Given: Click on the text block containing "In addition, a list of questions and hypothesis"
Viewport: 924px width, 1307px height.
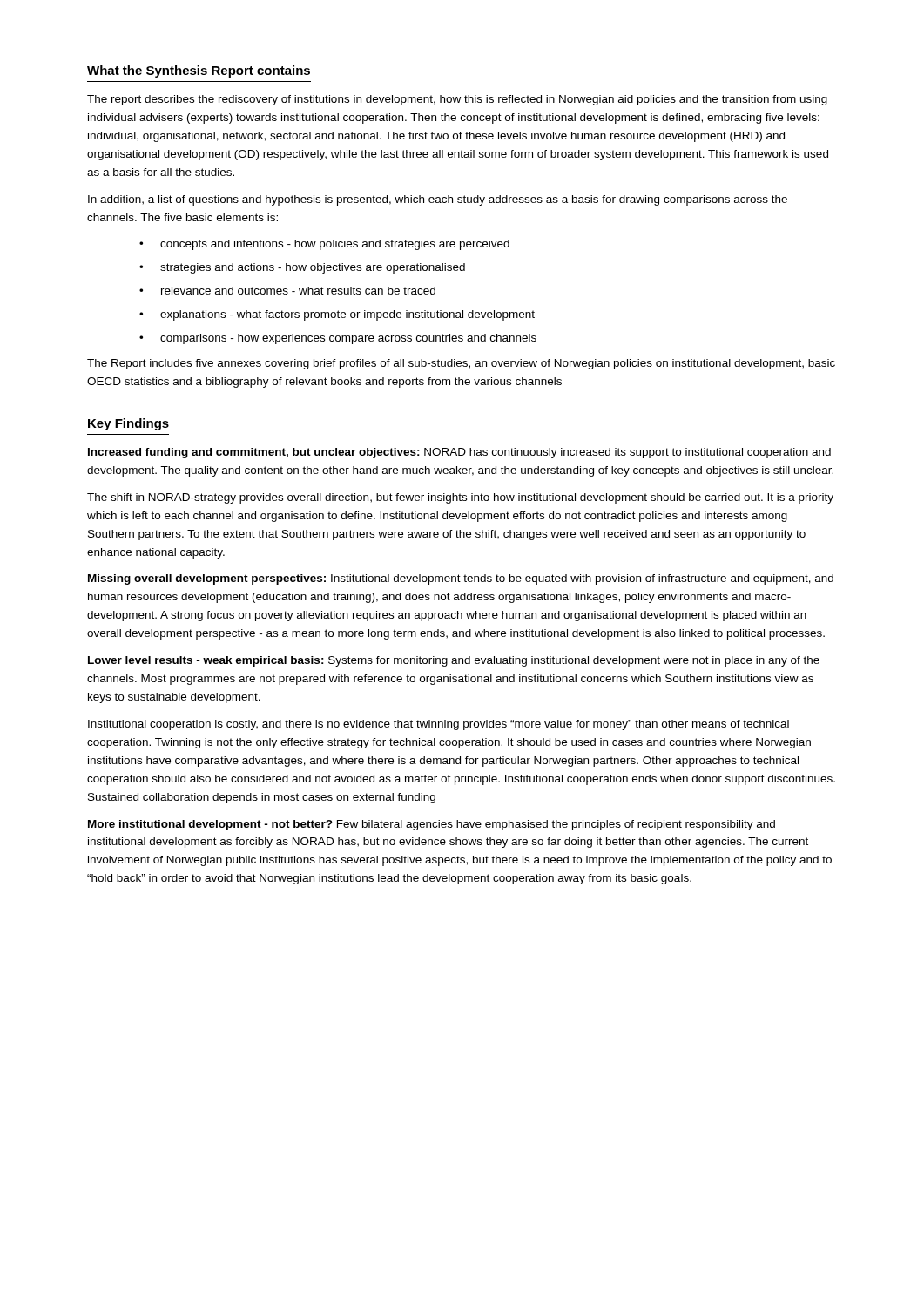Looking at the screenshot, I should [x=437, y=208].
